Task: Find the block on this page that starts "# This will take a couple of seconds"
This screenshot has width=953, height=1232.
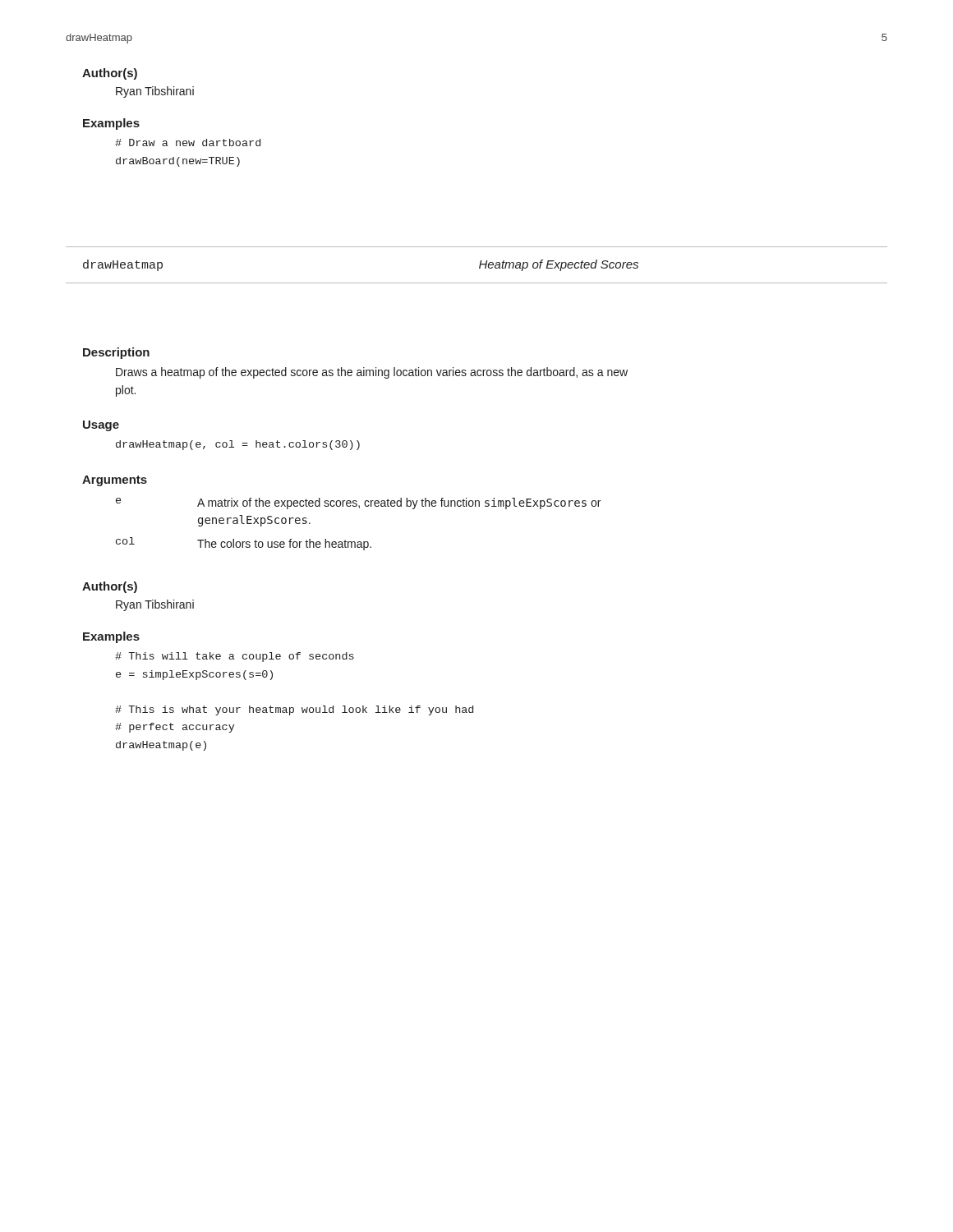Action: coord(295,701)
